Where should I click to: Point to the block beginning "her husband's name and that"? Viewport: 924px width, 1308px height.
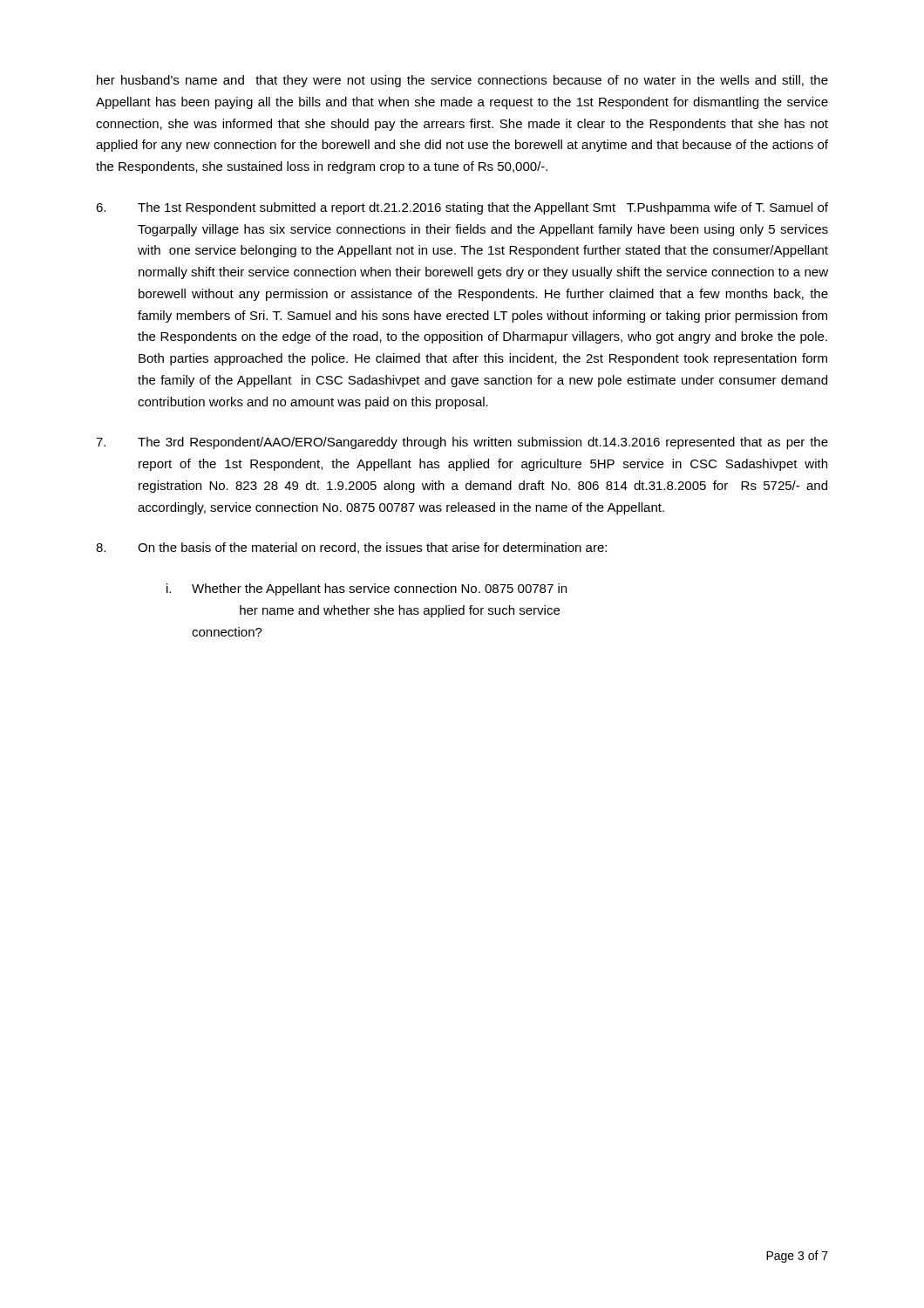[x=462, y=123]
